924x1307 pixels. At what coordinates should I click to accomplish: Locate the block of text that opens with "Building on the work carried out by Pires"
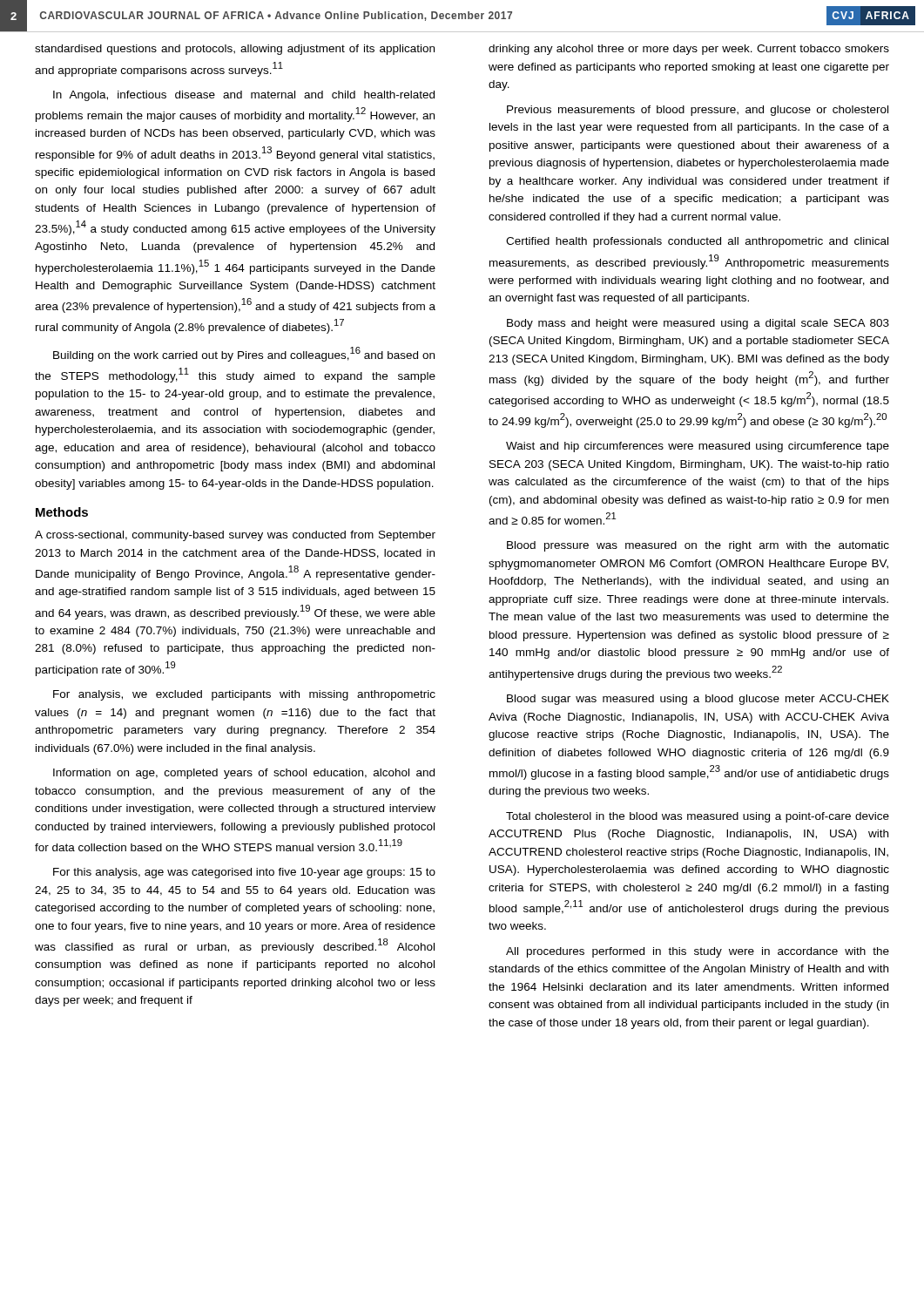(235, 418)
